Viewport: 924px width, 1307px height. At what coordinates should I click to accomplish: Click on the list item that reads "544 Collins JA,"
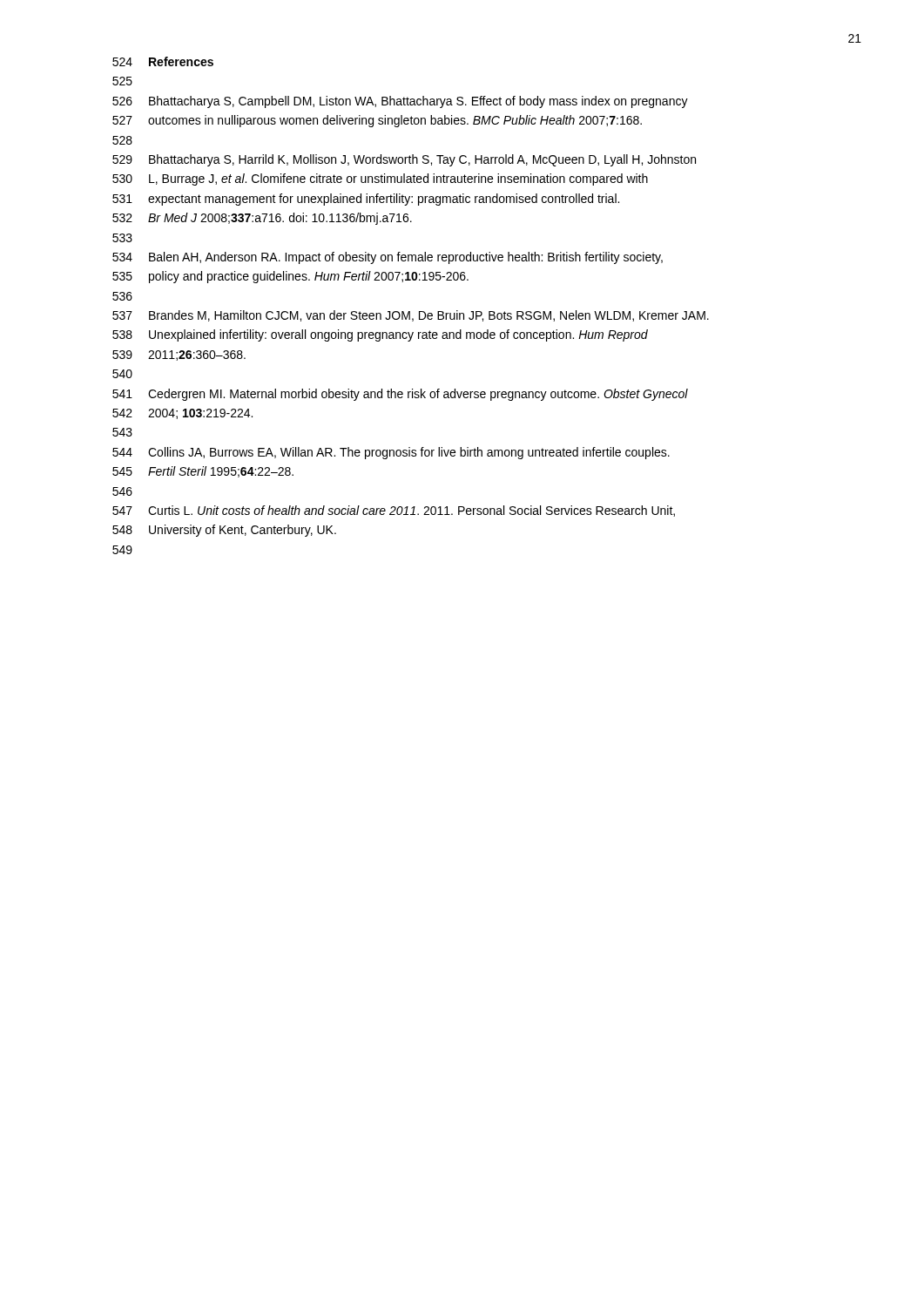pos(475,462)
